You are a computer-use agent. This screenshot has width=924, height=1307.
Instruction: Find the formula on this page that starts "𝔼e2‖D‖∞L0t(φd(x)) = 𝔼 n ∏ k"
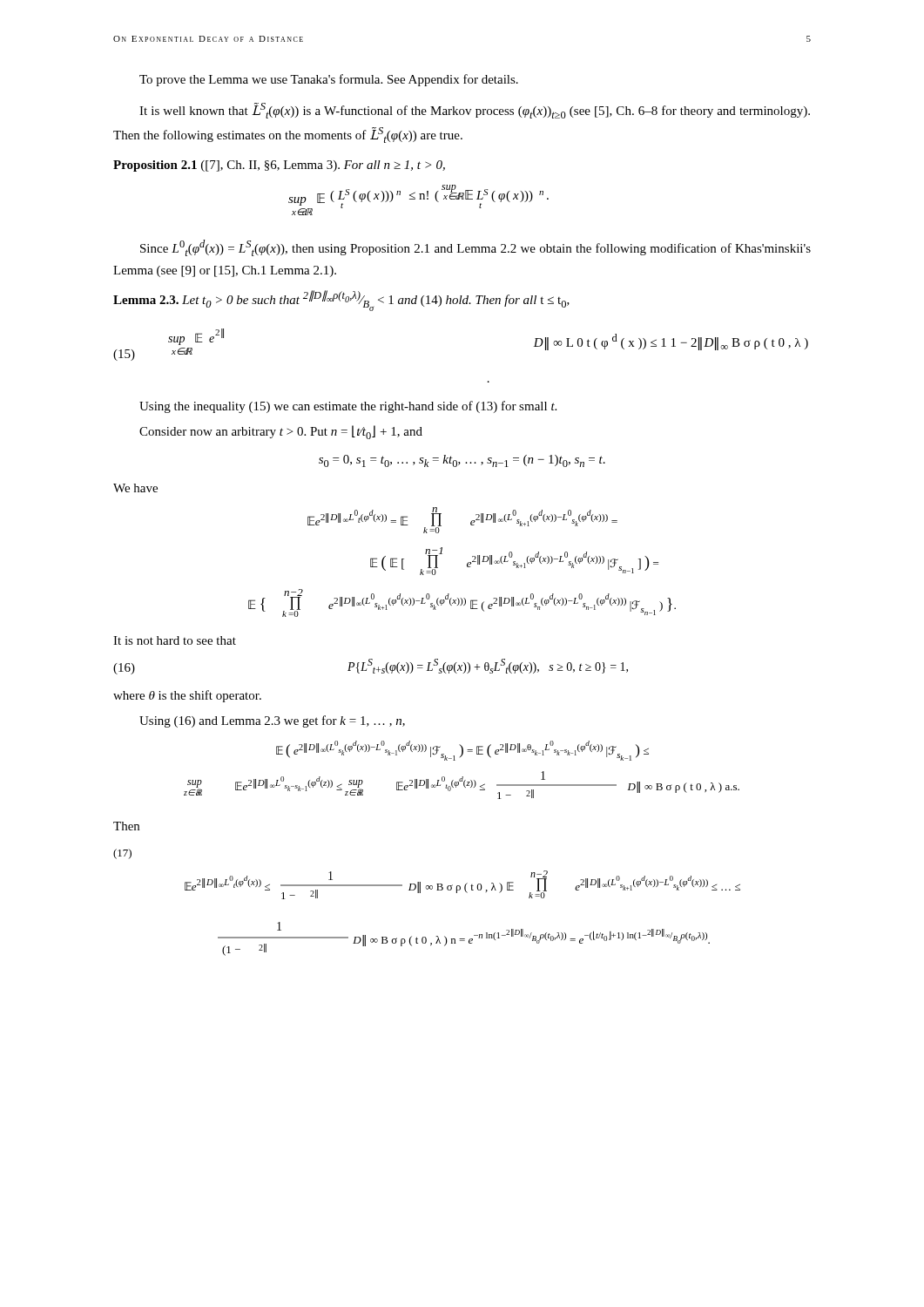[462, 564]
